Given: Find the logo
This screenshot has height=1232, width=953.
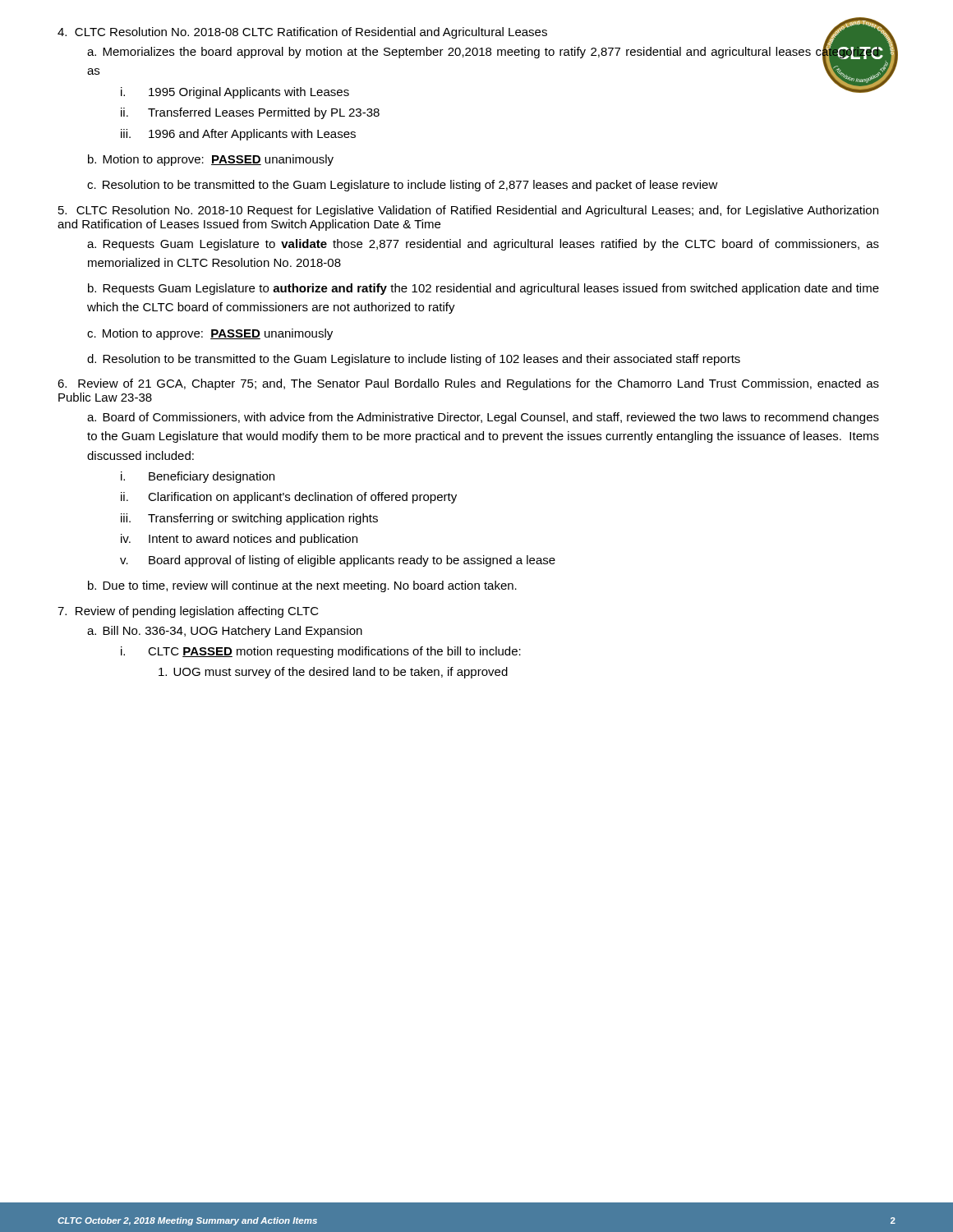Looking at the screenshot, I should click(861, 55).
